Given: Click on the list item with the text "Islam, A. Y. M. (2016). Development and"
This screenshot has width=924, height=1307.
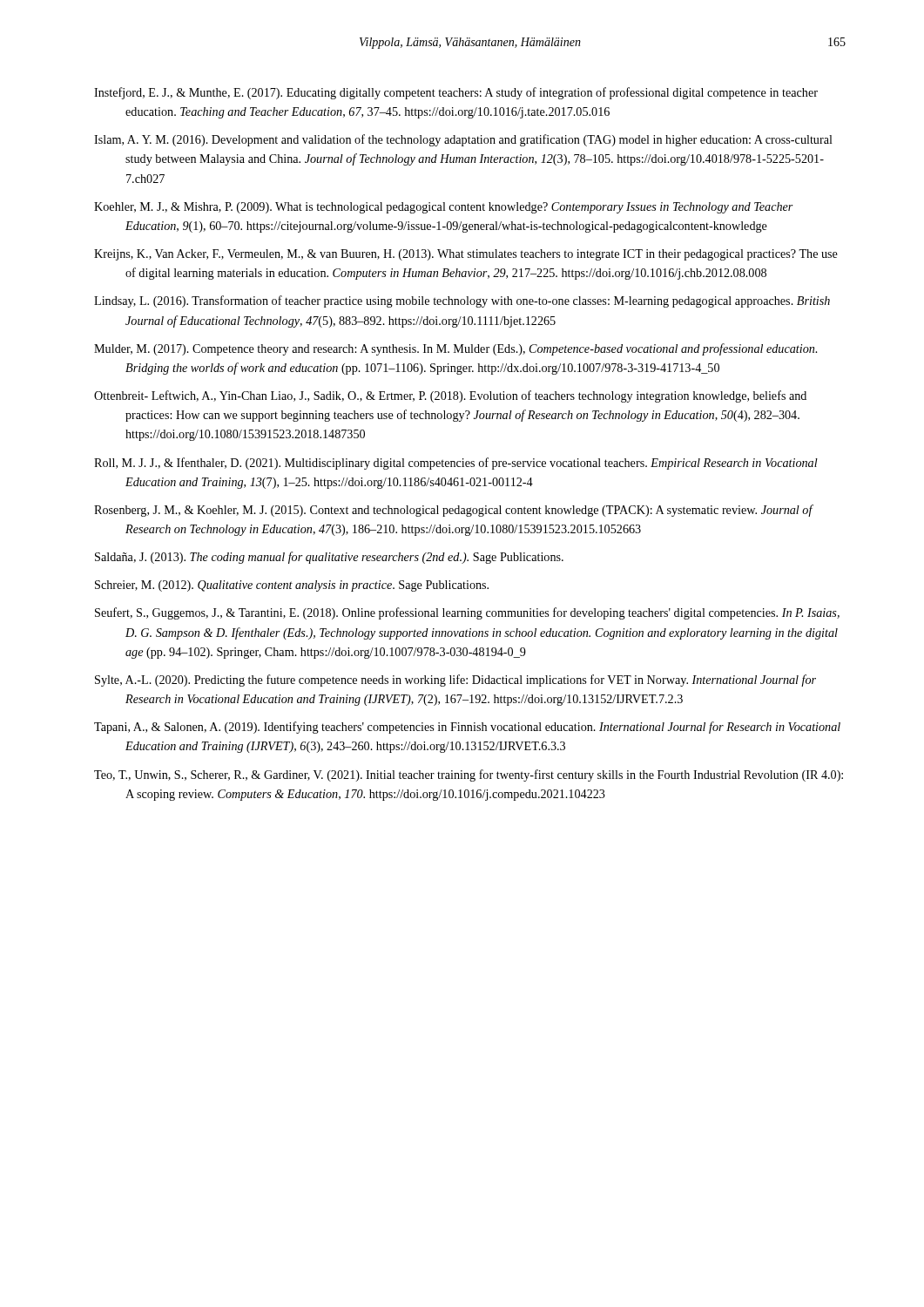Looking at the screenshot, I should pyautogui.click(x=463, y=159).
